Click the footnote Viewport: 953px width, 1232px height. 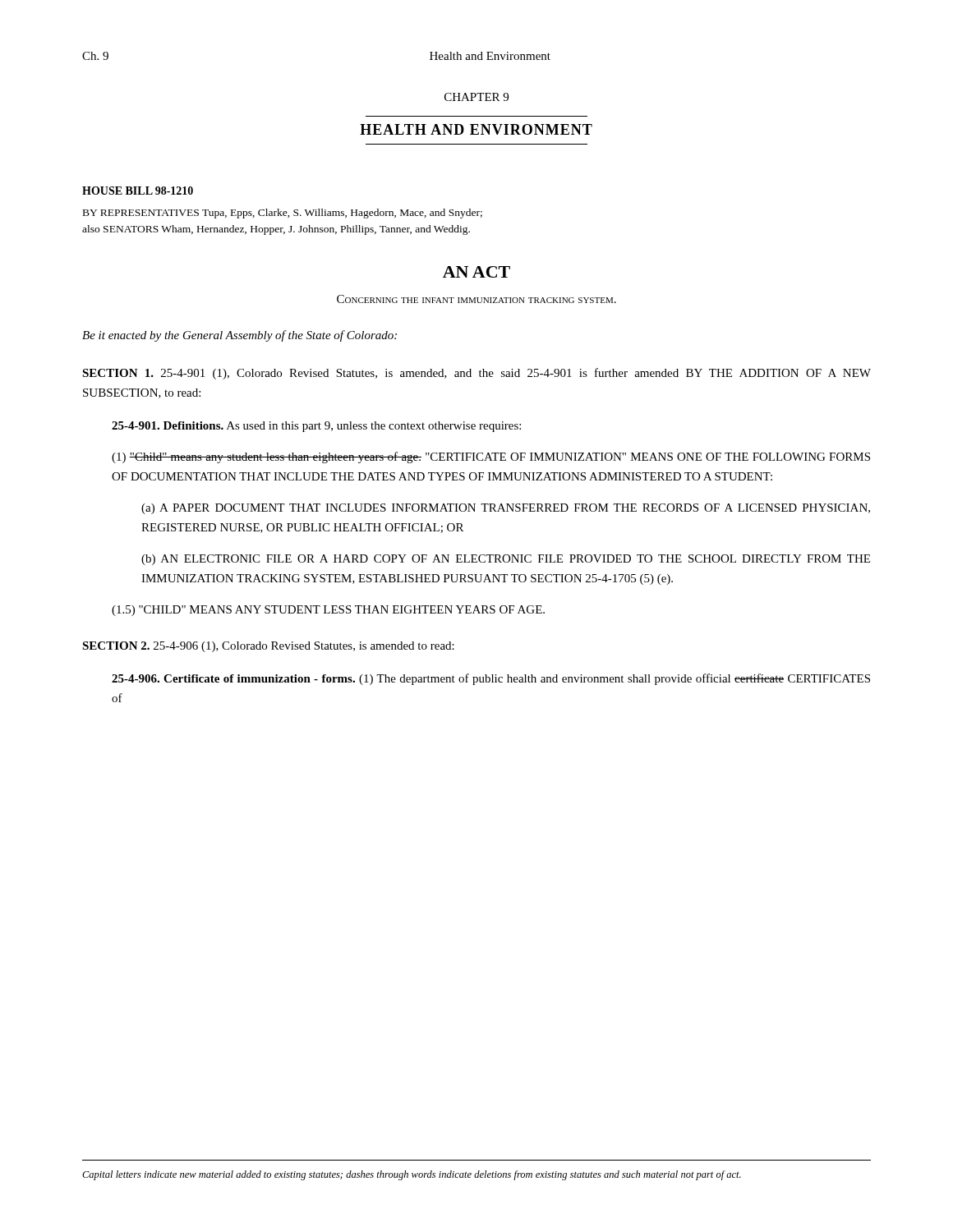tap(412, 1175)
